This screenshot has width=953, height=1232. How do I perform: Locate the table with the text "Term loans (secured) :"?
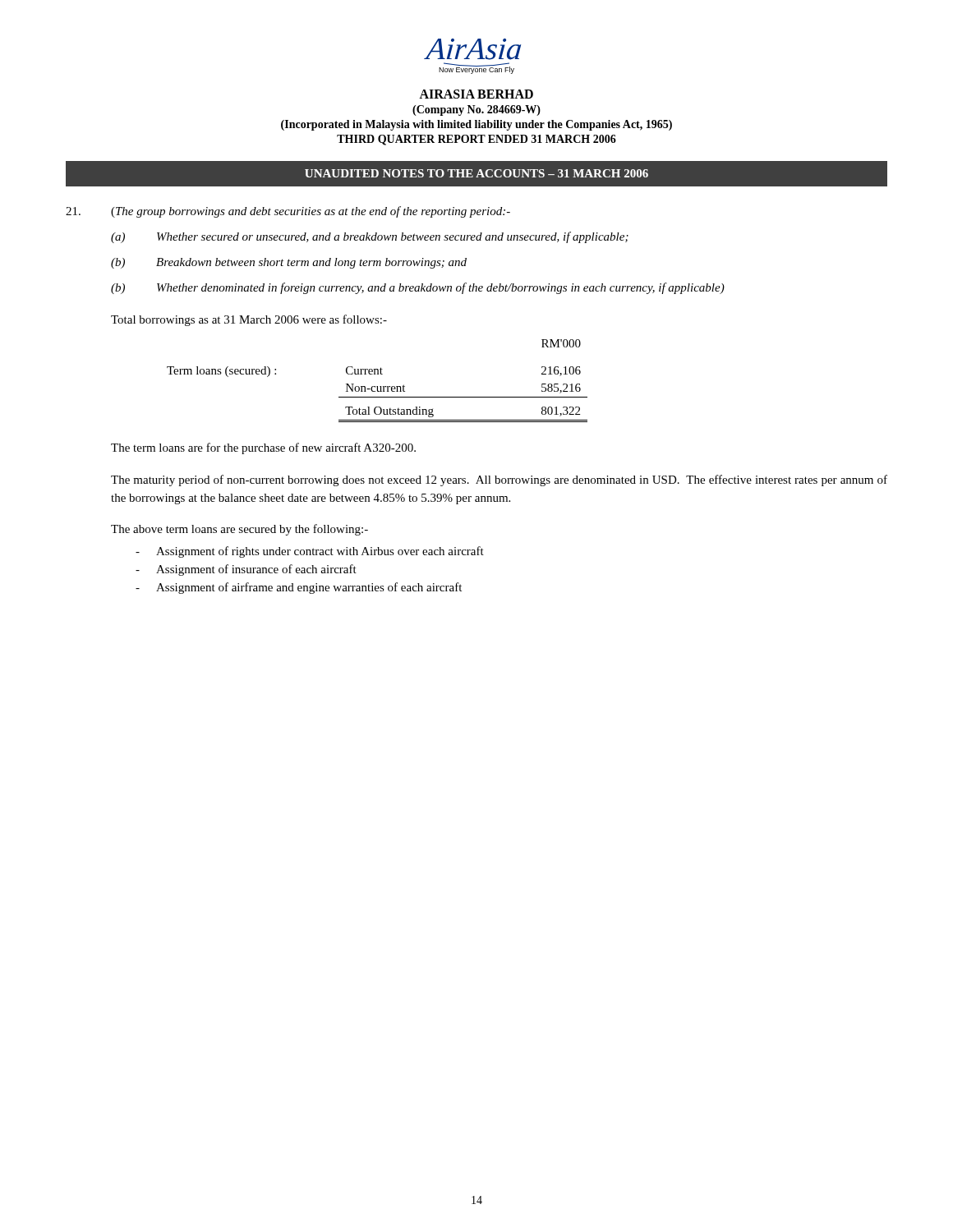coord(374,380)
